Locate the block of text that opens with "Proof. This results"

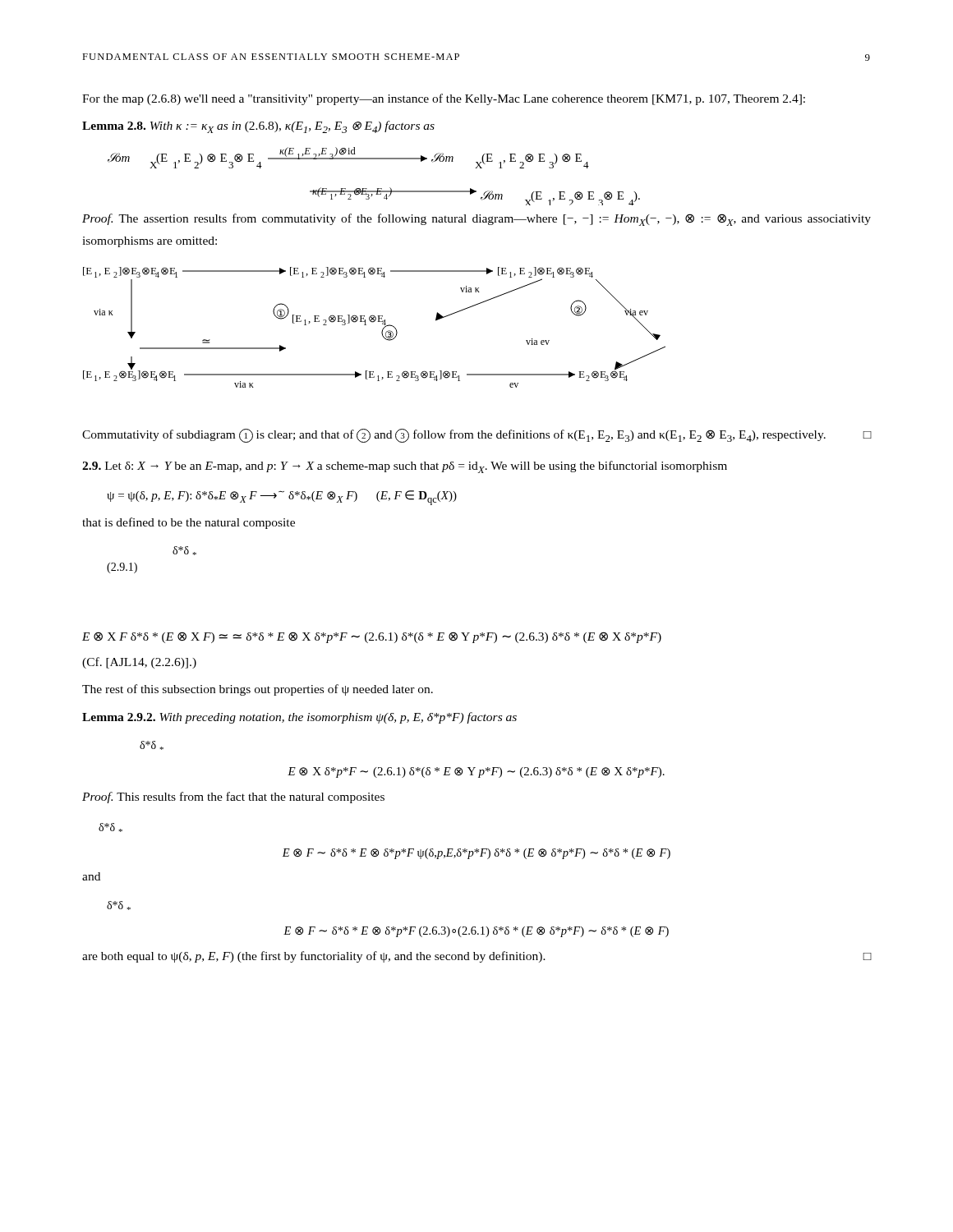(234, 797)
